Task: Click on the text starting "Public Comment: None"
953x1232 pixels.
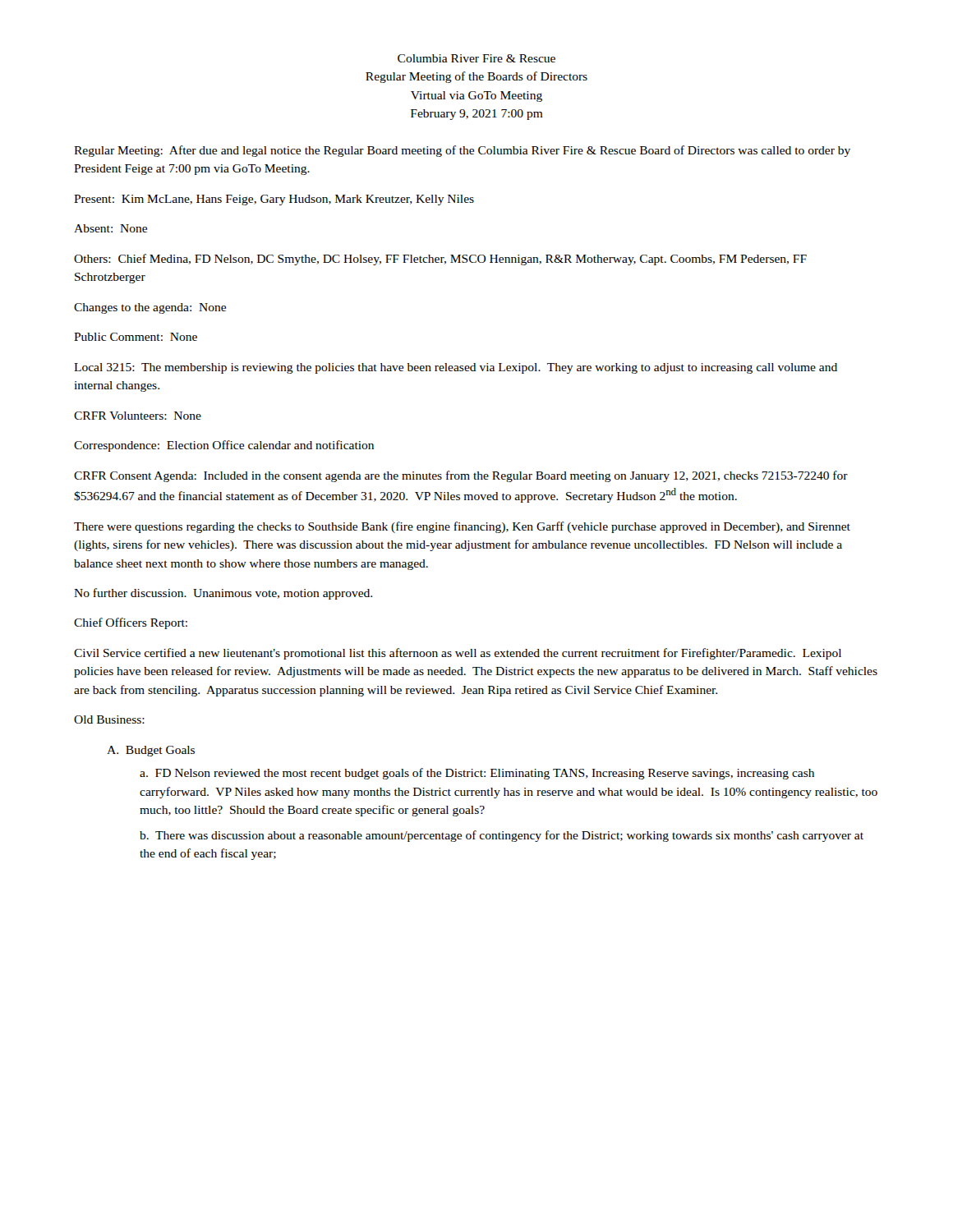Action: (136, 336)
